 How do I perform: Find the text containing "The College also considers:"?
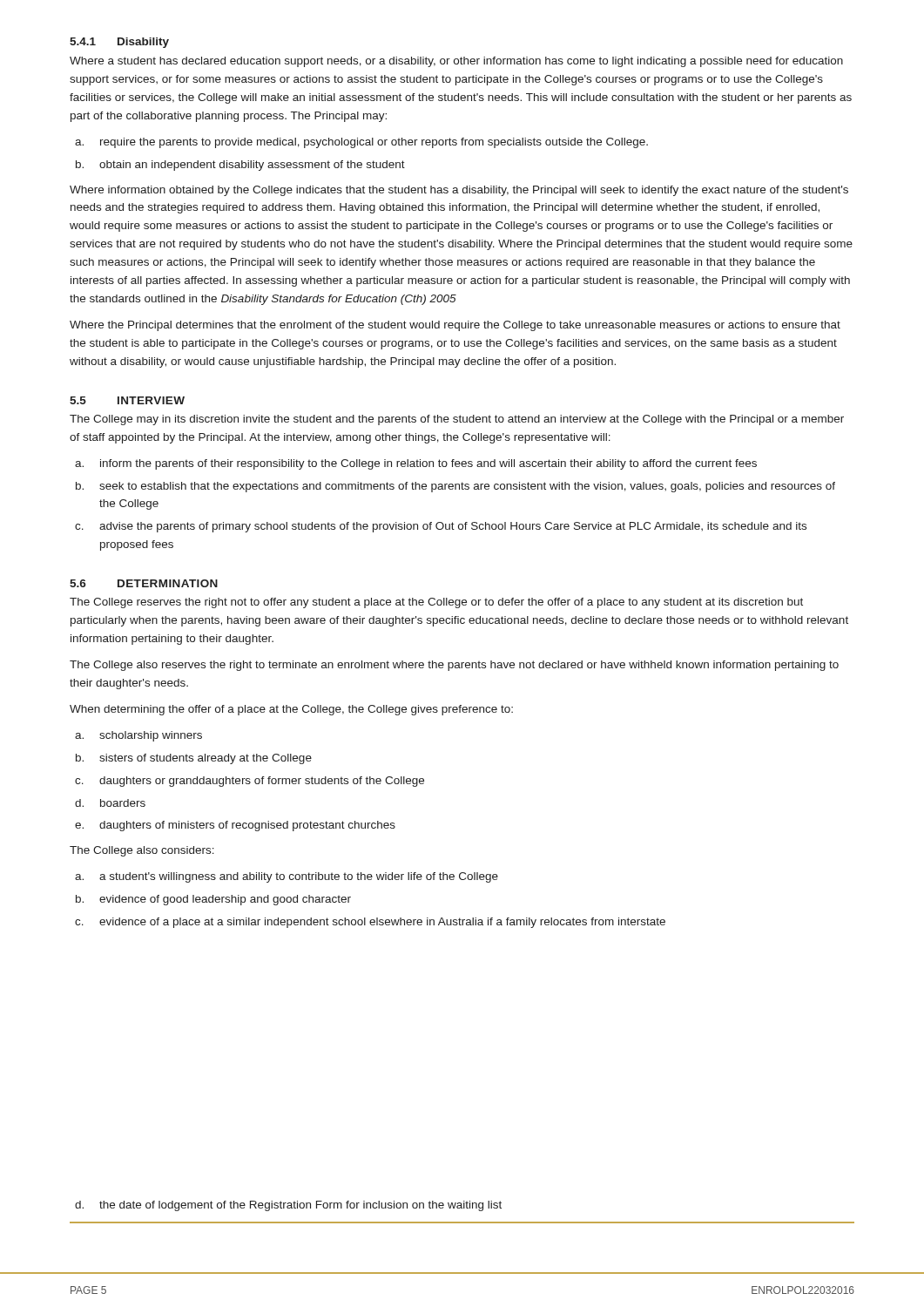coord(142,851)
